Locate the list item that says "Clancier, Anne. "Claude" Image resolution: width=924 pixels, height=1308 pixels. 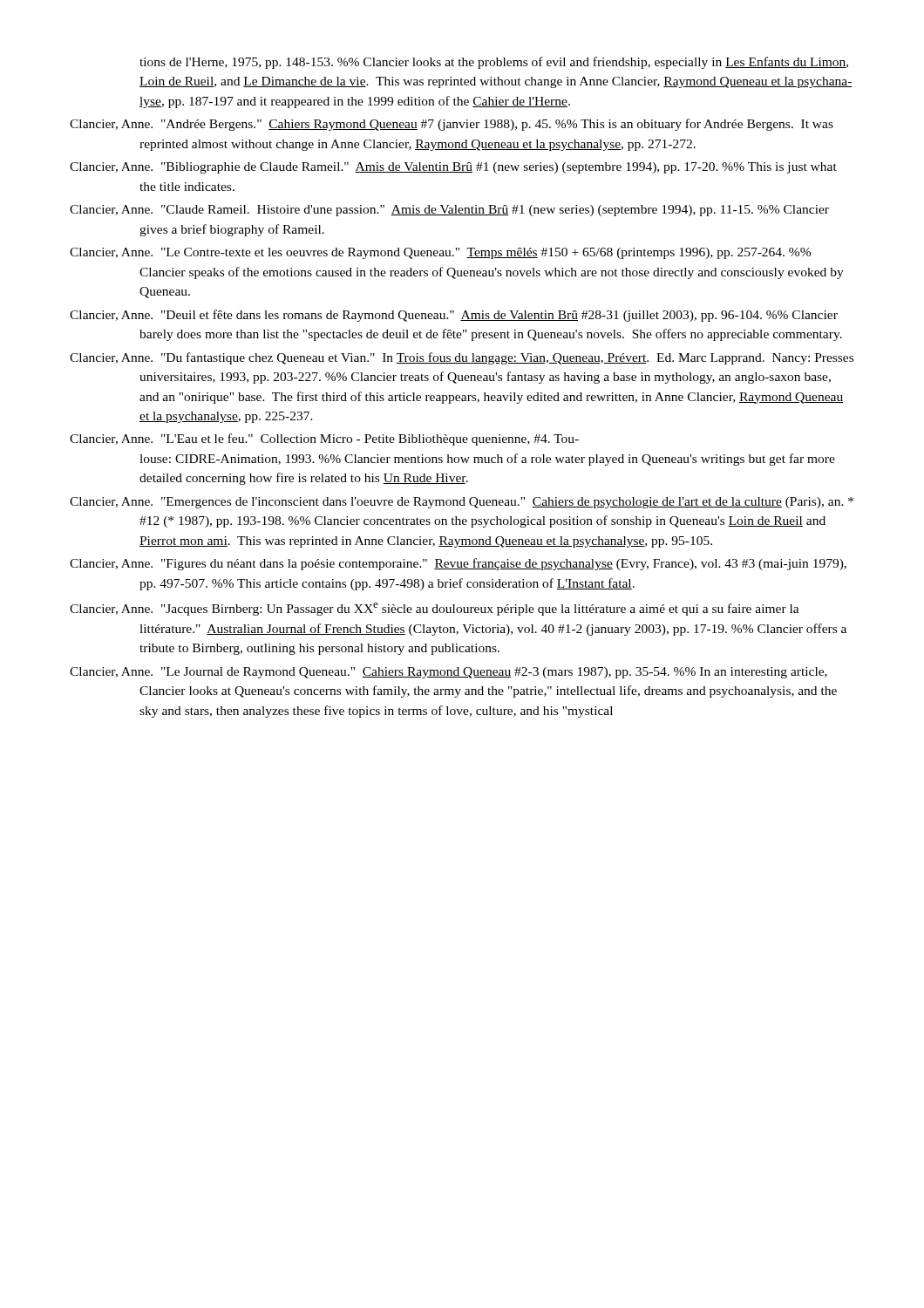pyautogui.click(x=449, y=219)
